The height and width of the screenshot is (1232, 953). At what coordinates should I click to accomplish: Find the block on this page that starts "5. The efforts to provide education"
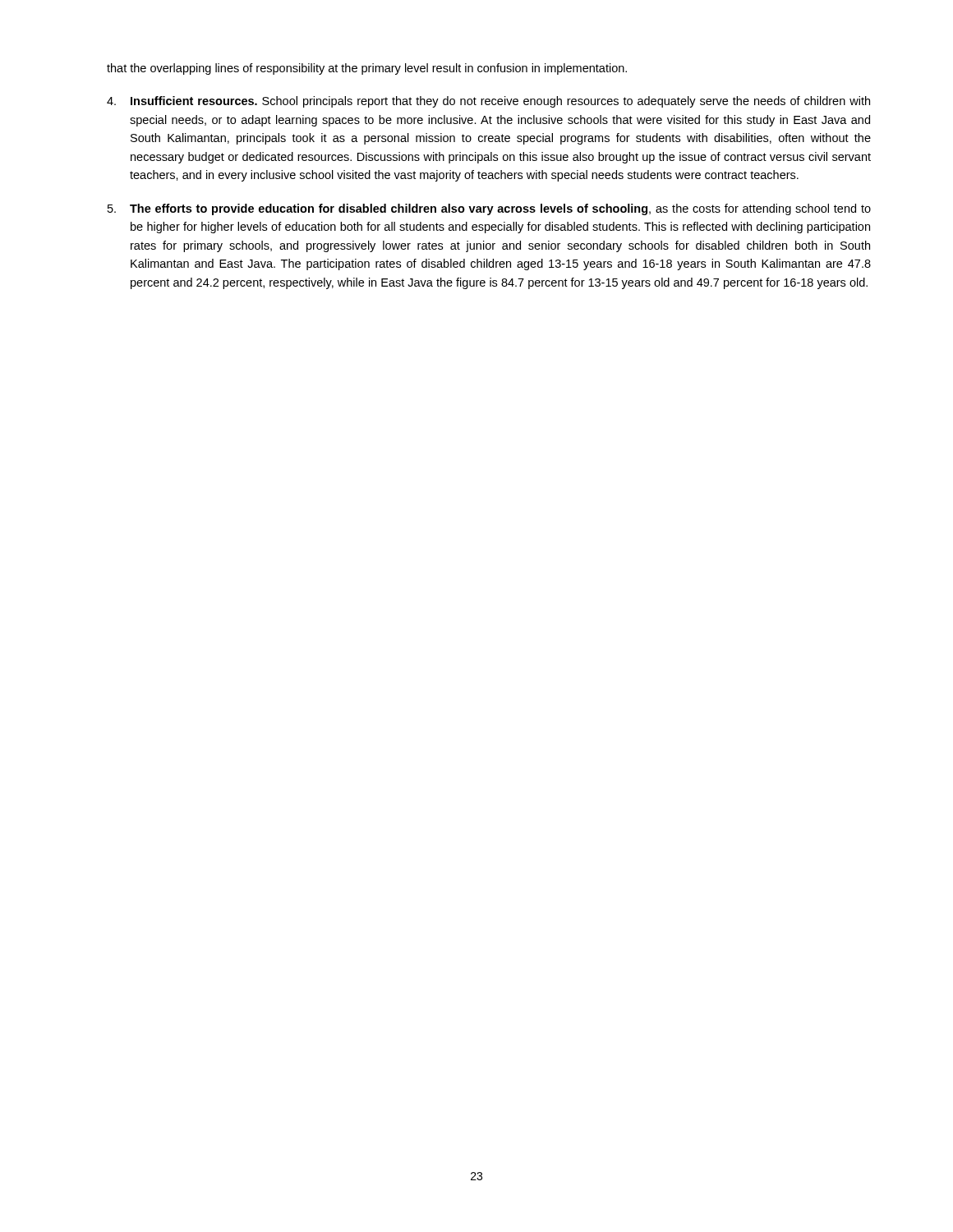pos(489,246)
